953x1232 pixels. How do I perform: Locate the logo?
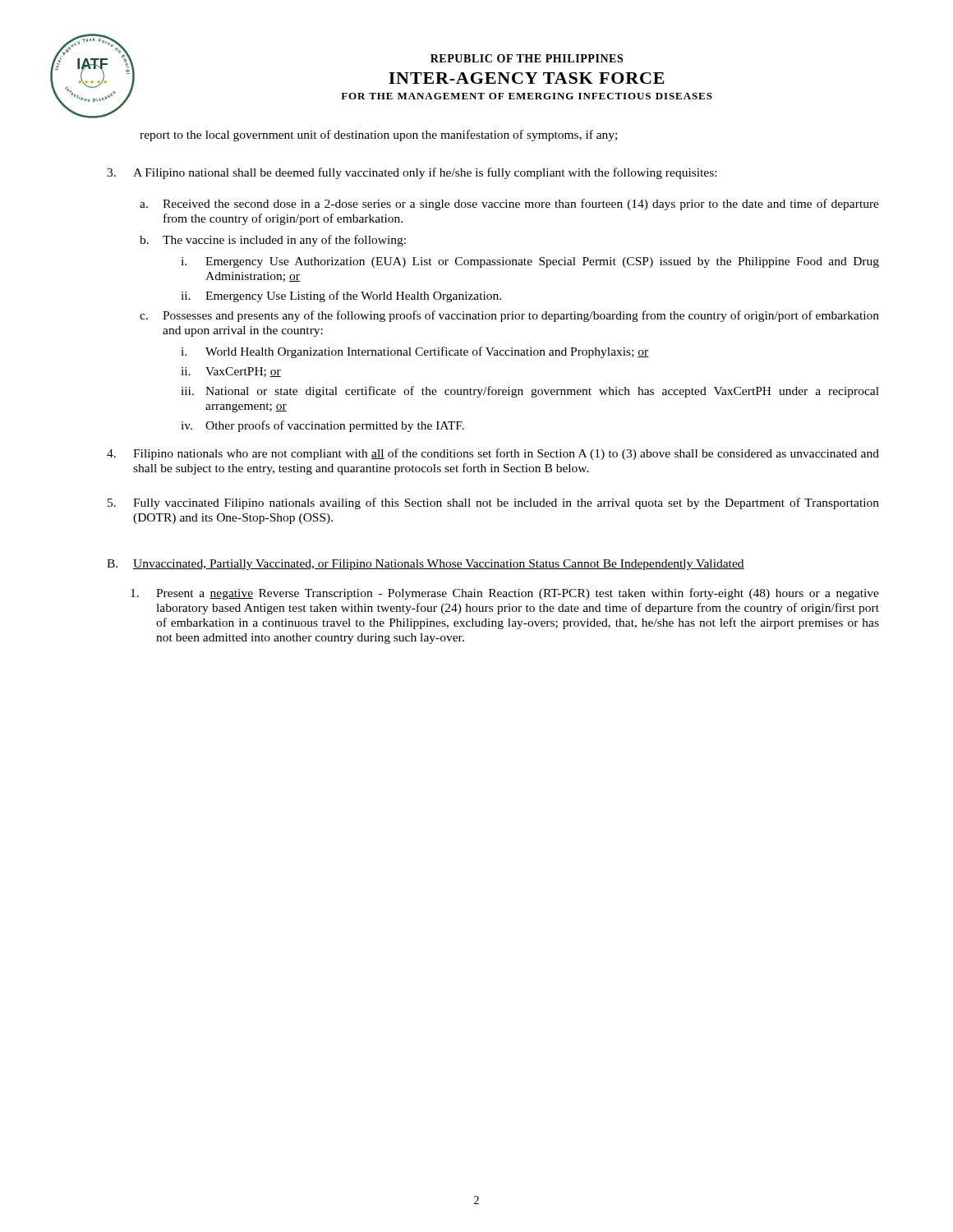click(x=92, y=78)
